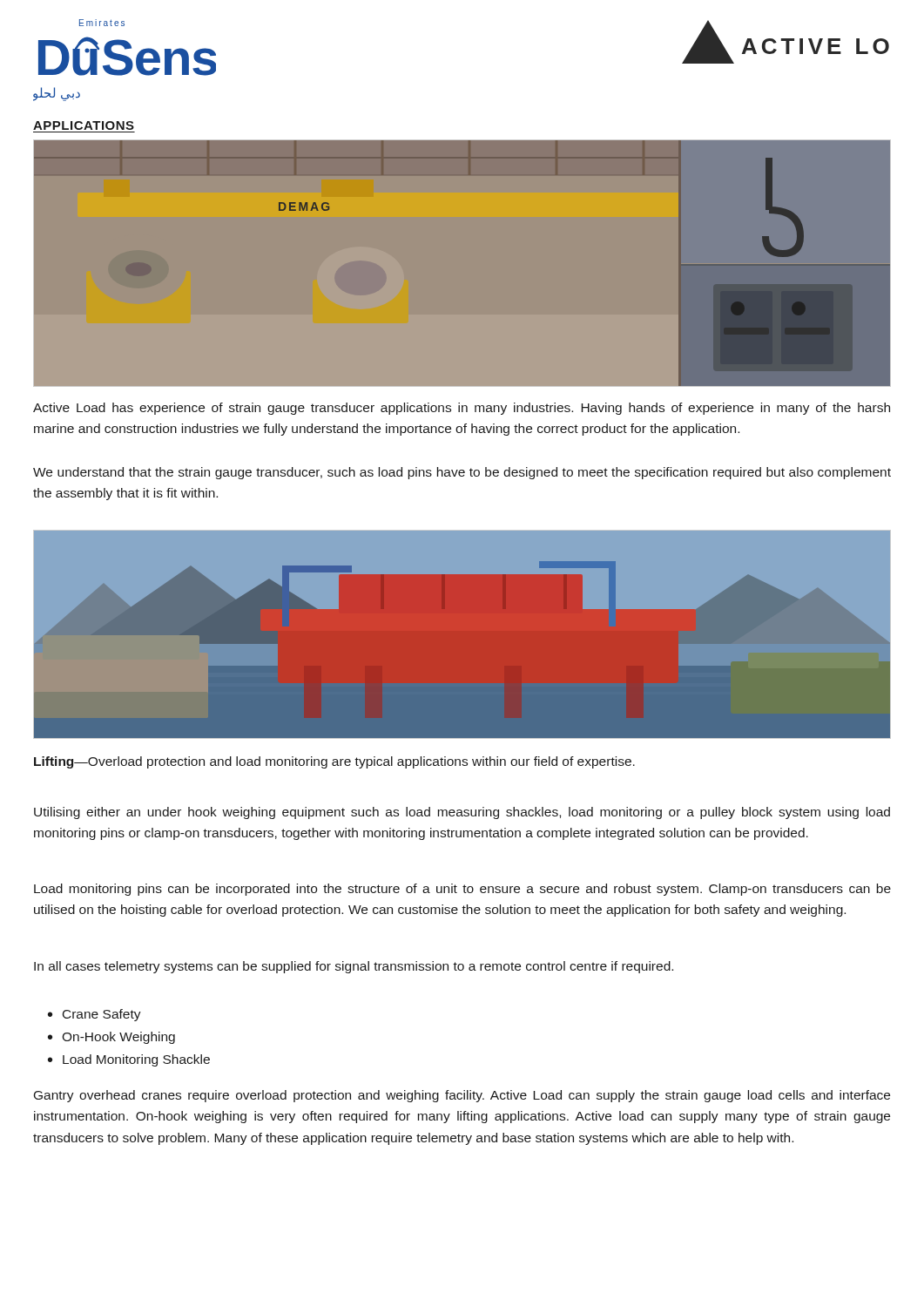Select the text block that reads "Active Load has"
The image size is (924, 1307).
[x=462, y=418]
